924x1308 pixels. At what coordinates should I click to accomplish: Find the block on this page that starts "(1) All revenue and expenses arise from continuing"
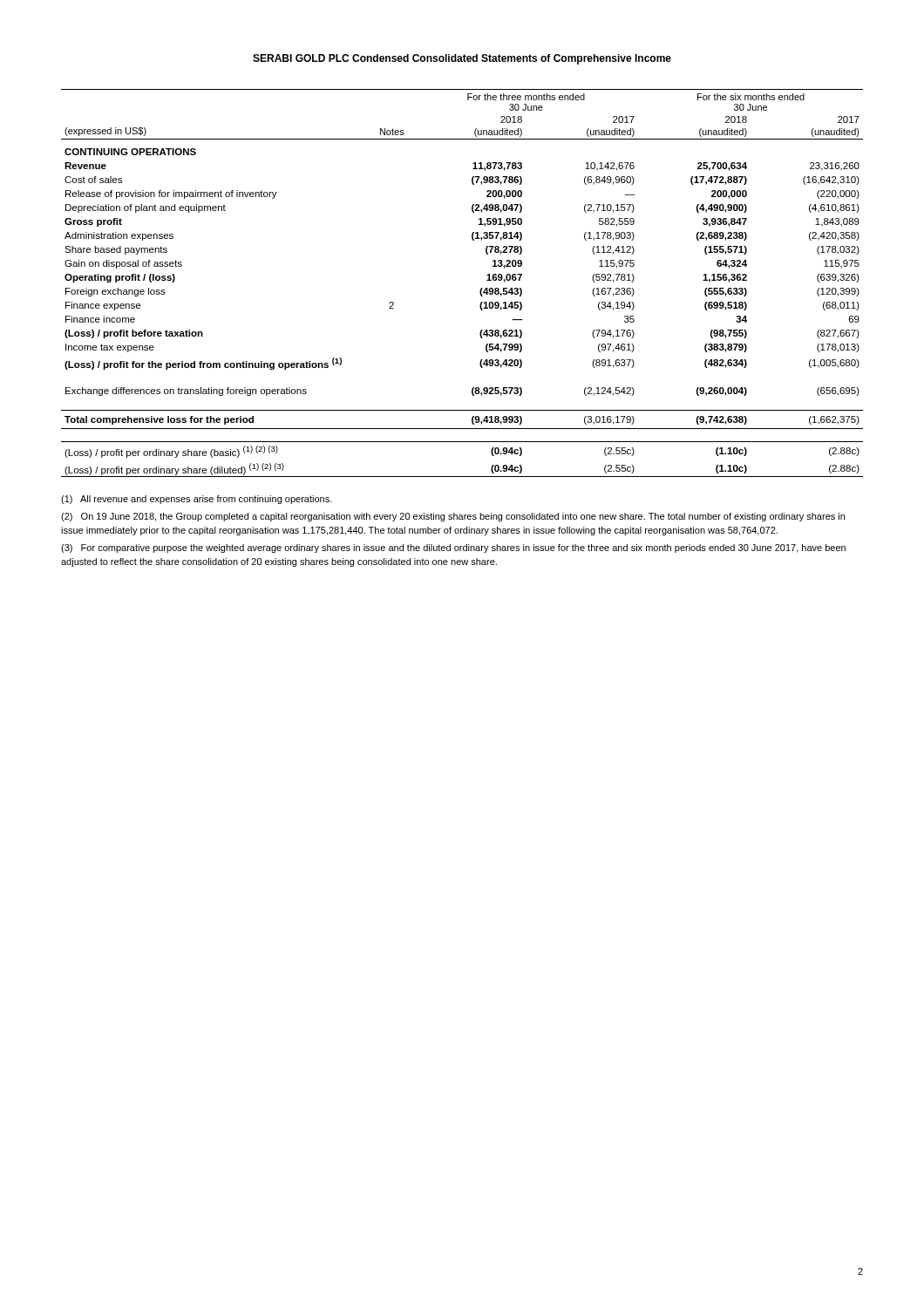click(x=197, y=500)
